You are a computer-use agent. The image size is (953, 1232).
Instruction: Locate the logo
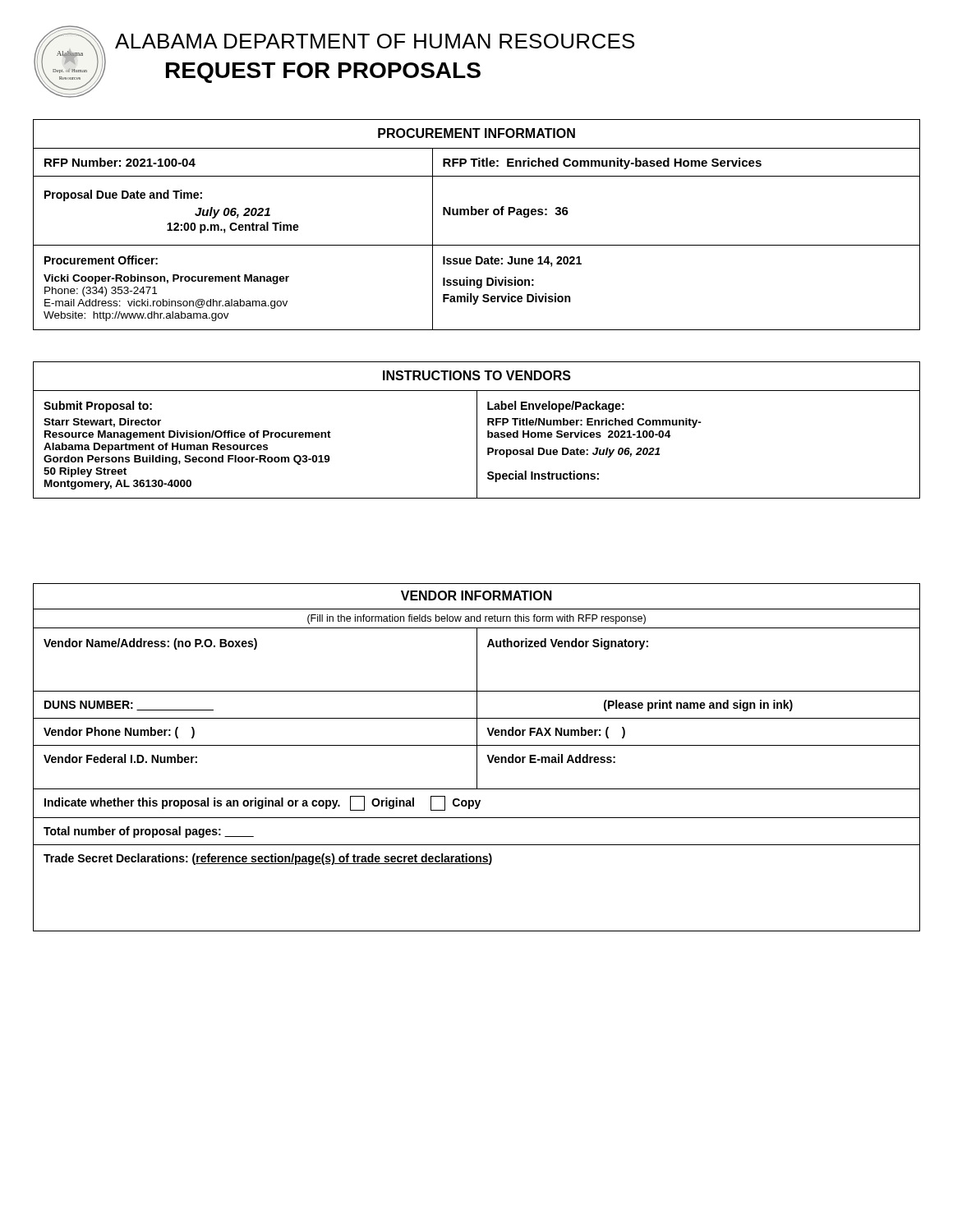click(70, 62)
